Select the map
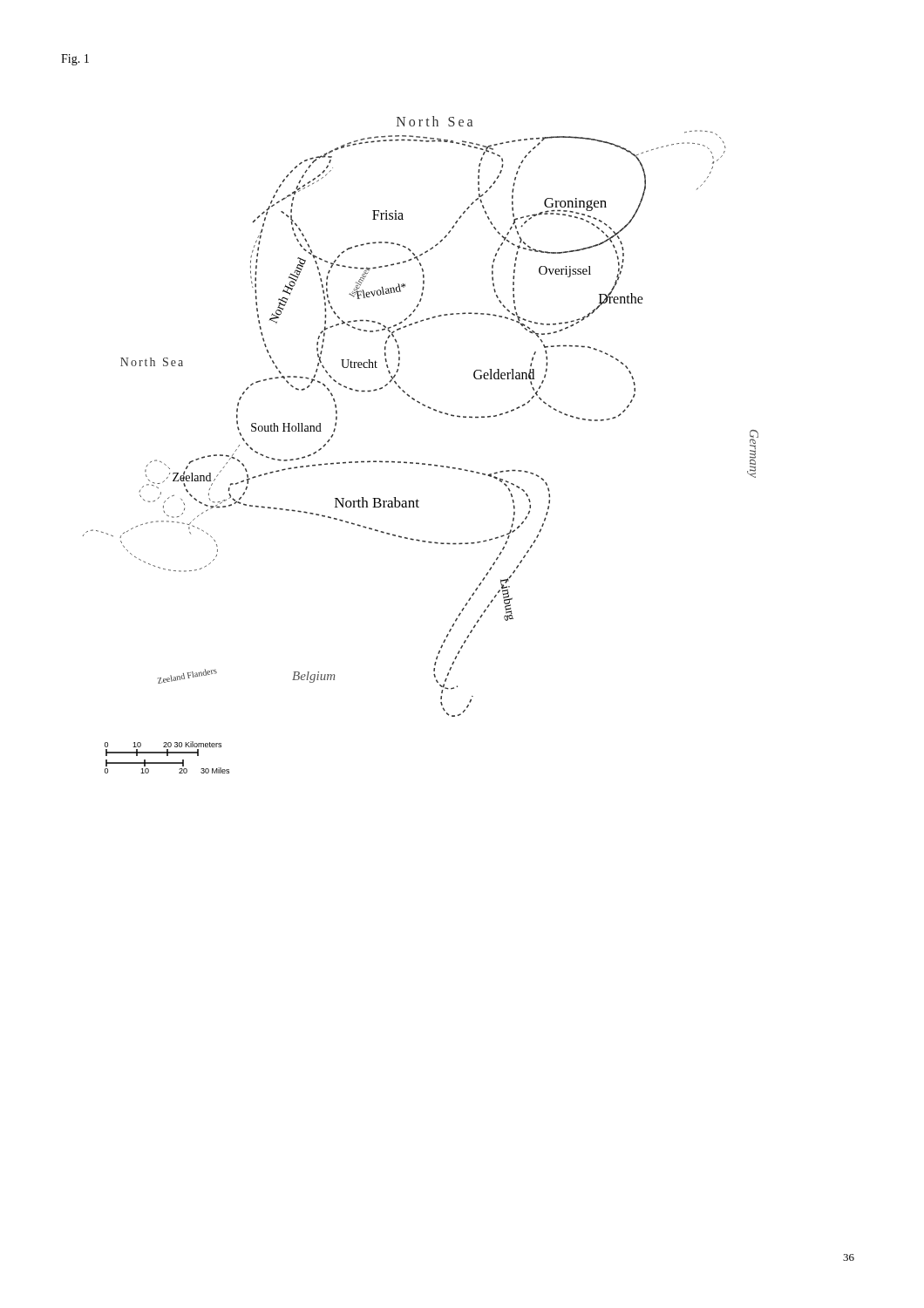This screenshot has height=1308, width=924. tap(453, 449)
